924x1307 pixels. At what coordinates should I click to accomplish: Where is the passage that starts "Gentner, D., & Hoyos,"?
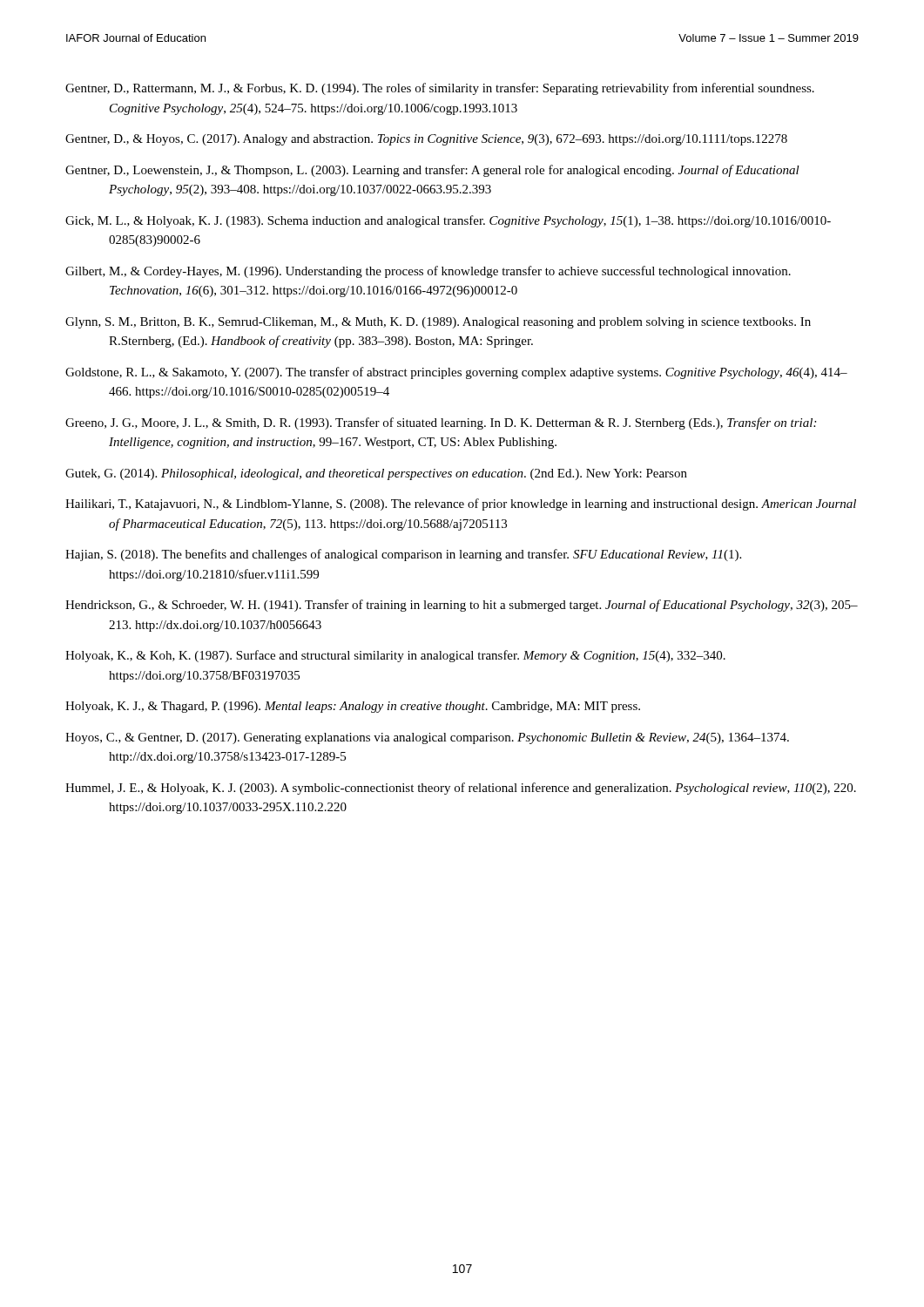click(x=426, y=139)
